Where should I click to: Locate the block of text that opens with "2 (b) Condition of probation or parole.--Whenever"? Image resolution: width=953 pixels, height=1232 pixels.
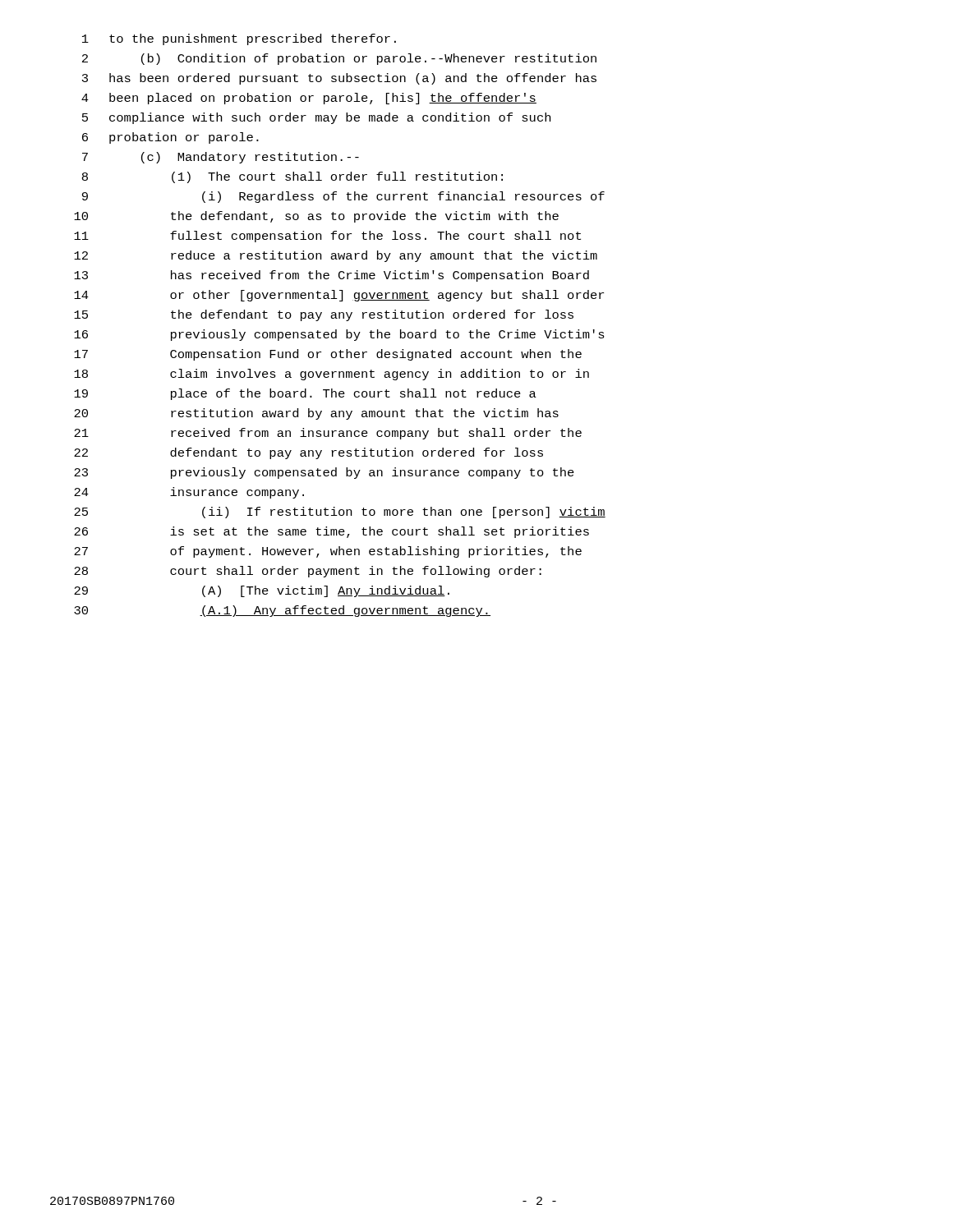click(x=323, y=59)
